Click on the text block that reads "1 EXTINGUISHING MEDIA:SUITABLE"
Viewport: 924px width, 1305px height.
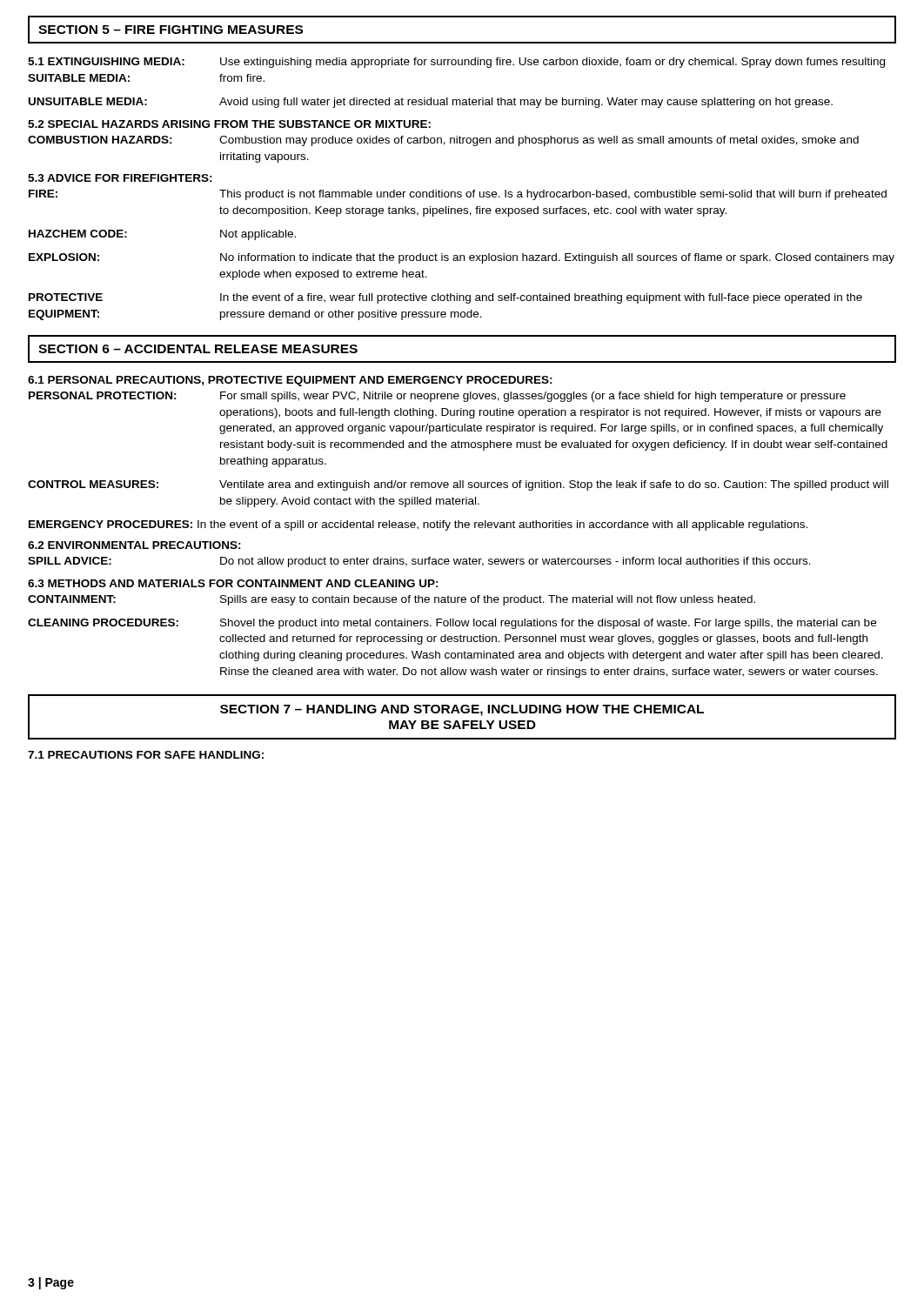coord(462,70)
